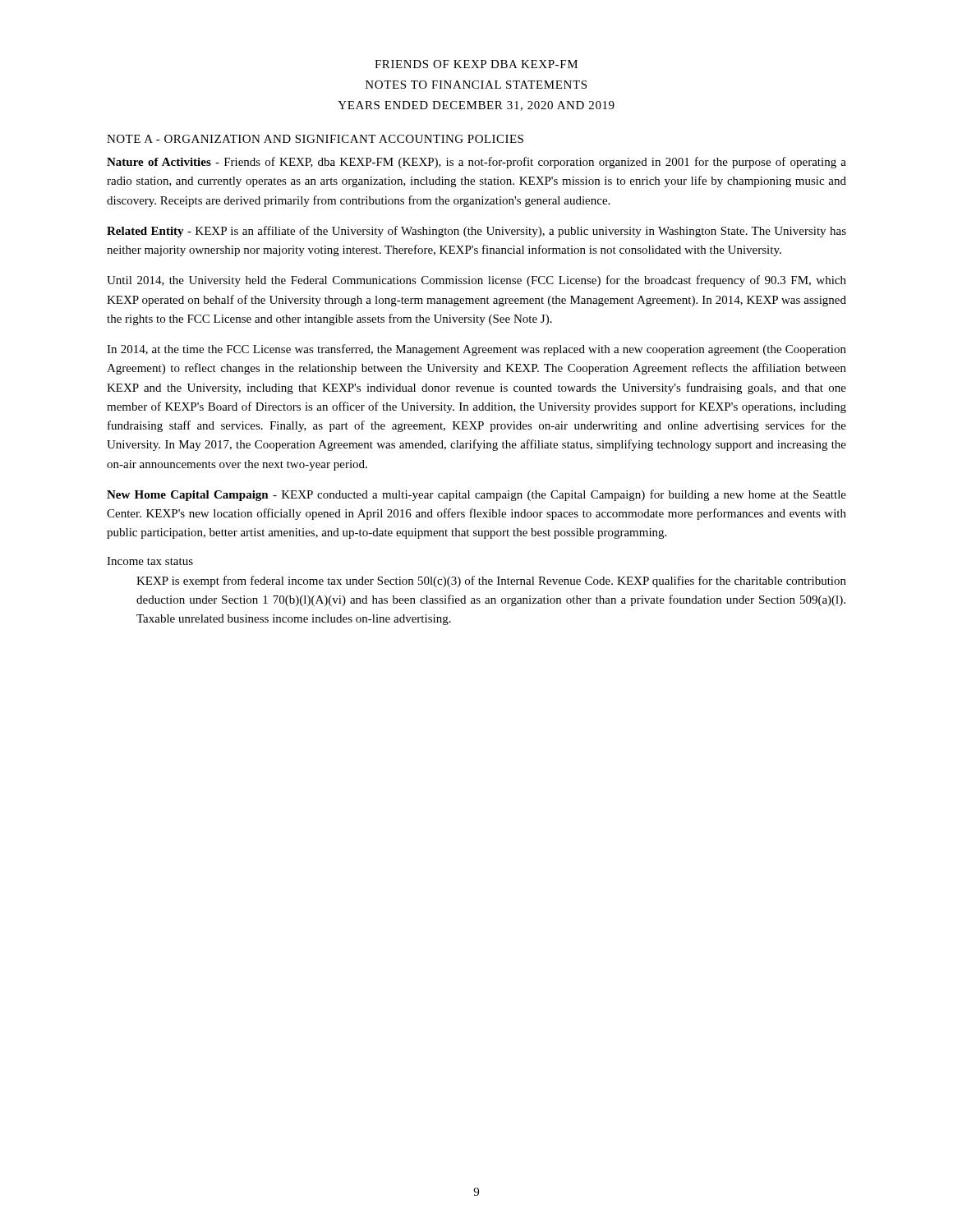Locate the block of text that opens with "In 2014, at the time the FCC License"
The height and width of the screenshot is (1232, 953).
(476, 406)
